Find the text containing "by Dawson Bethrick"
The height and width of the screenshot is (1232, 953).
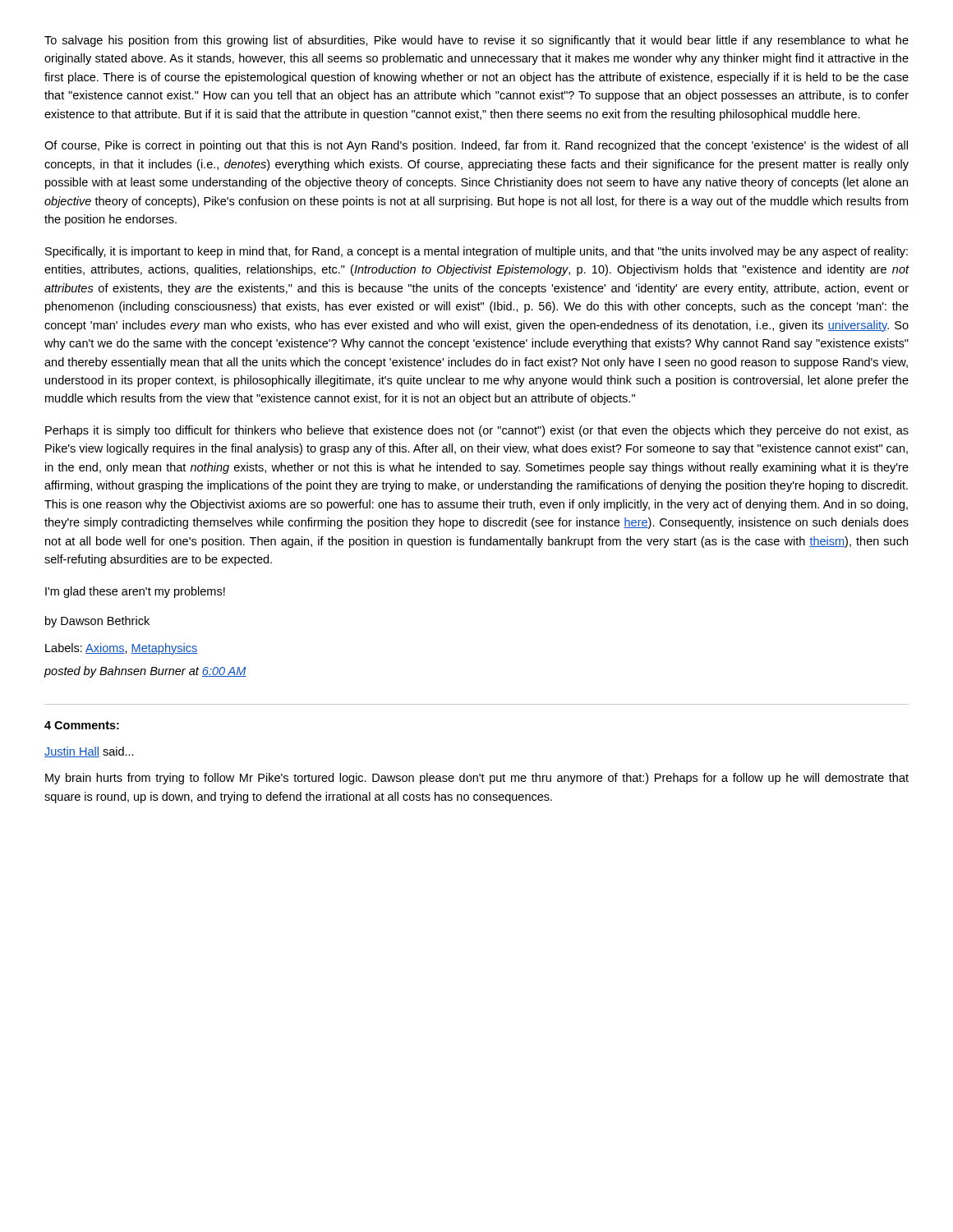pos(97,622)
